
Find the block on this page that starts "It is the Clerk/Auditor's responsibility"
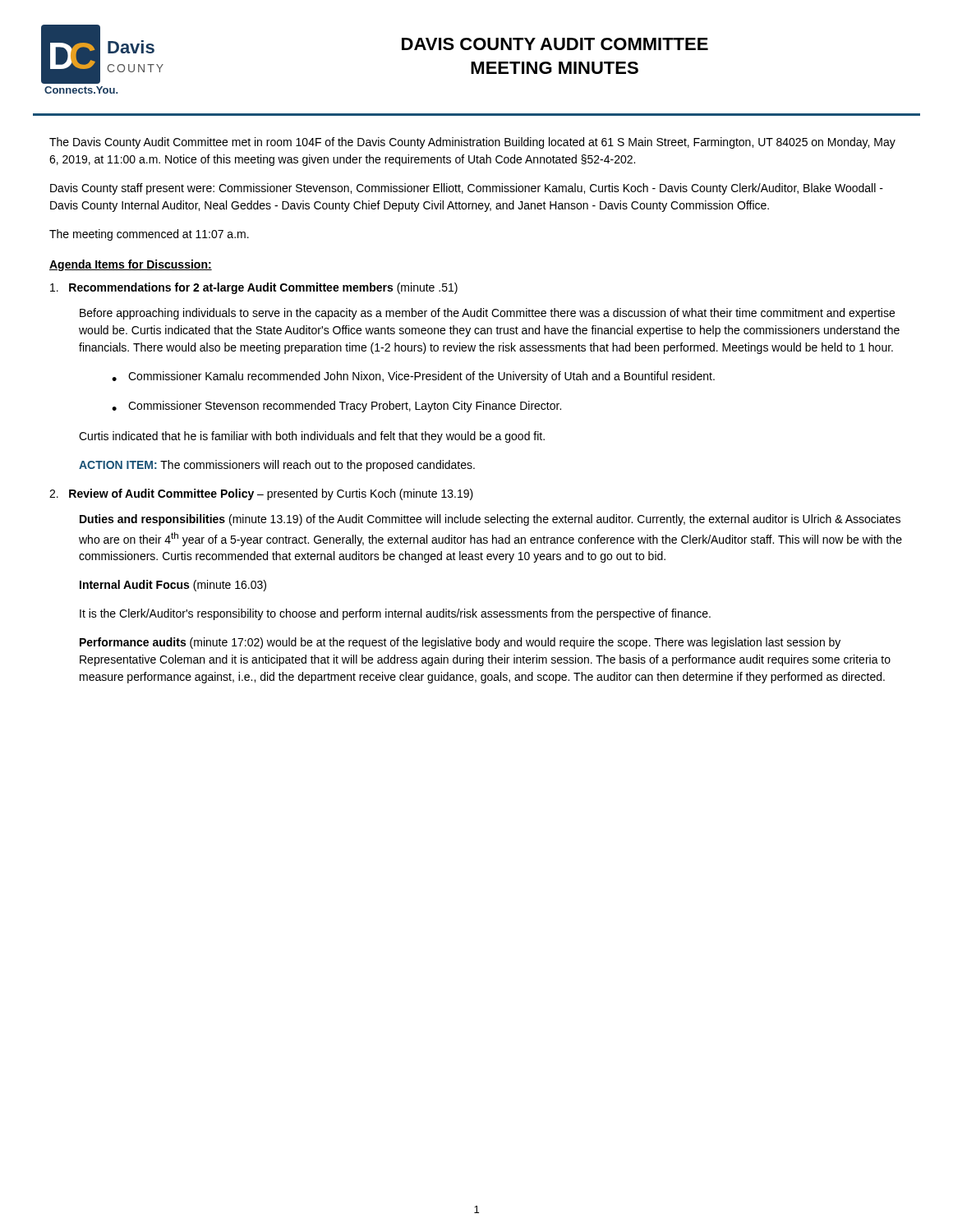(491, 614)
